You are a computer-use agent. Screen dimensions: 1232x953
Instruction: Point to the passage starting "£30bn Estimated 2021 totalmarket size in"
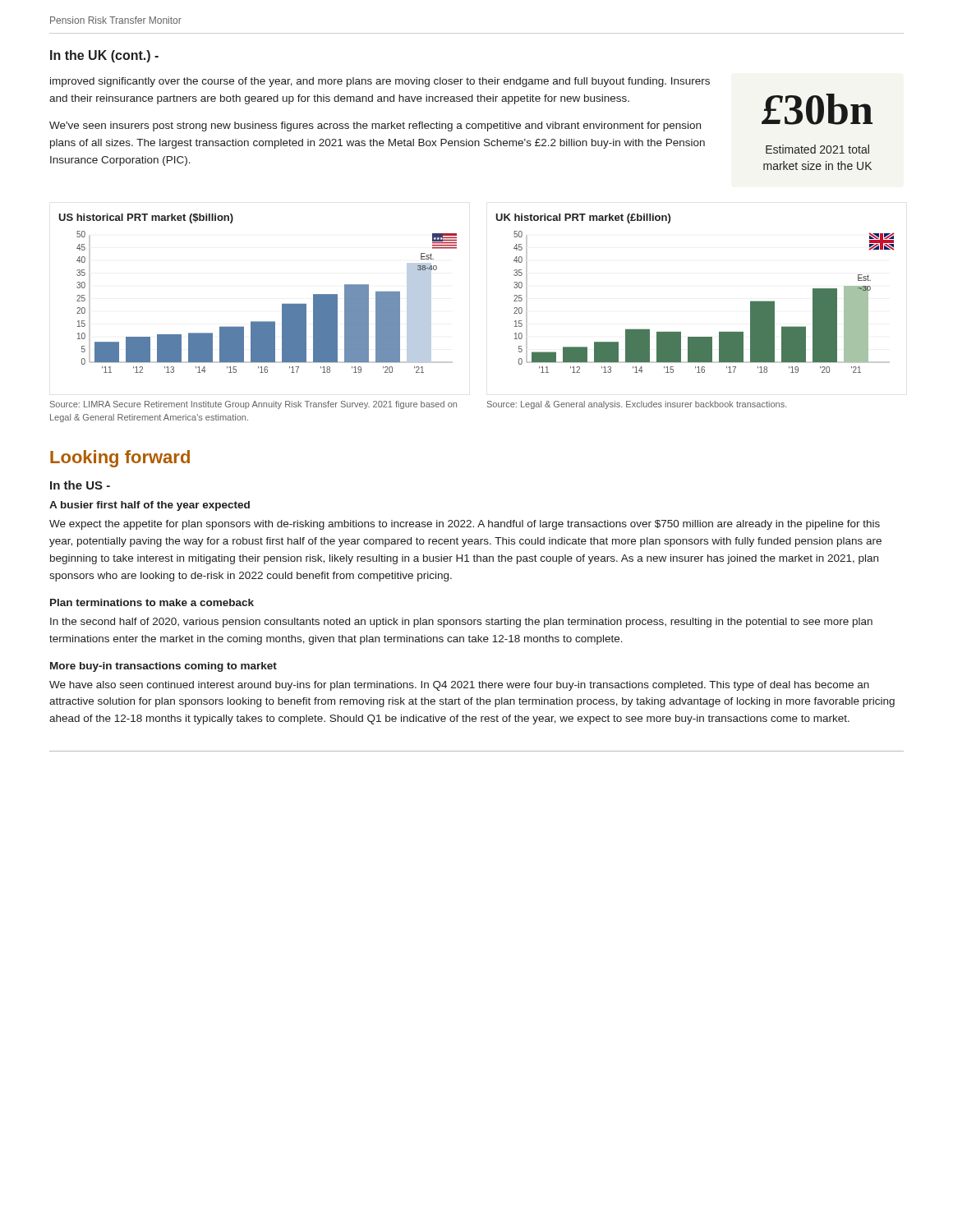pos(817,130)
